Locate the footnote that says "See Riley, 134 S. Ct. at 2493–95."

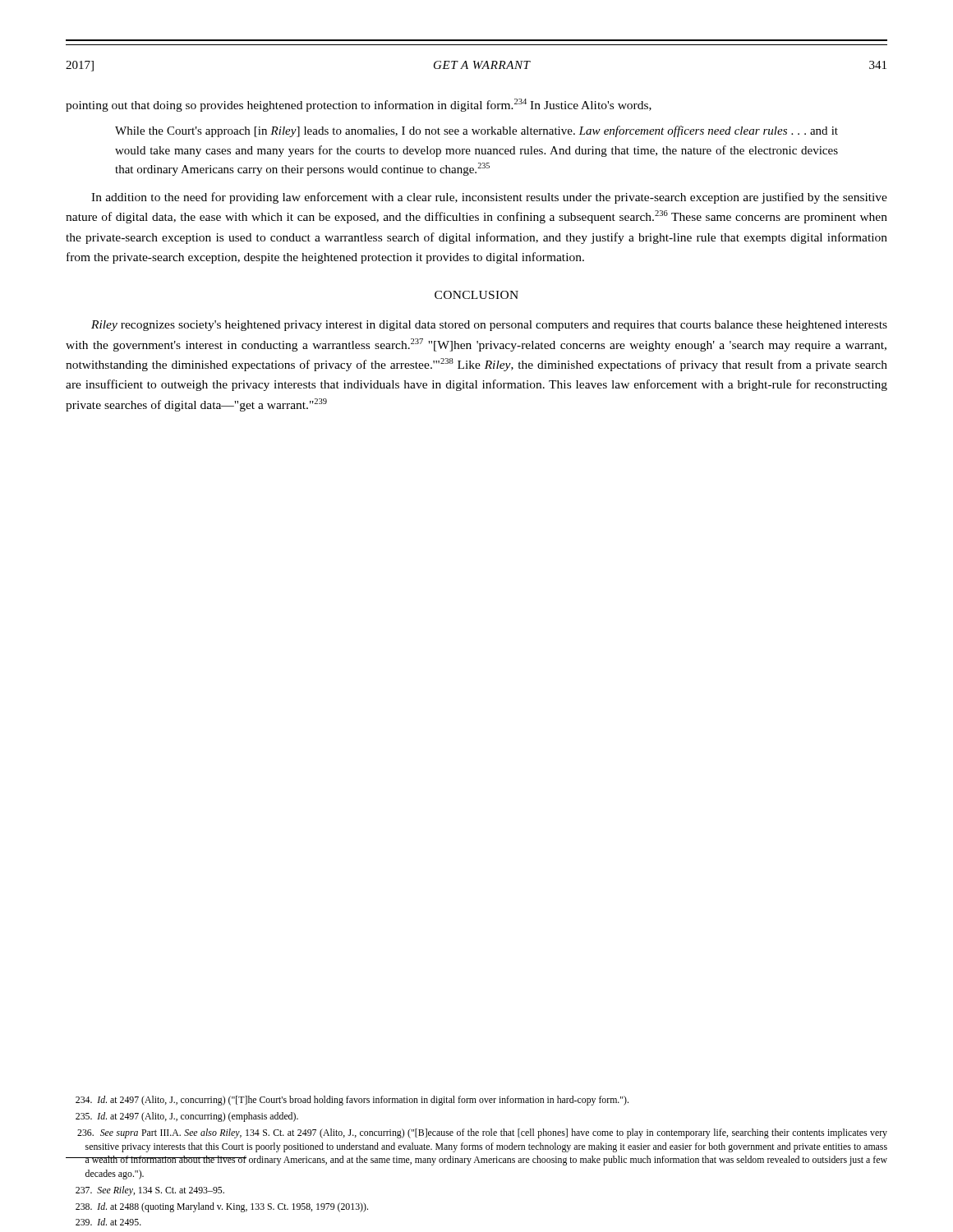pos(145,1190)
